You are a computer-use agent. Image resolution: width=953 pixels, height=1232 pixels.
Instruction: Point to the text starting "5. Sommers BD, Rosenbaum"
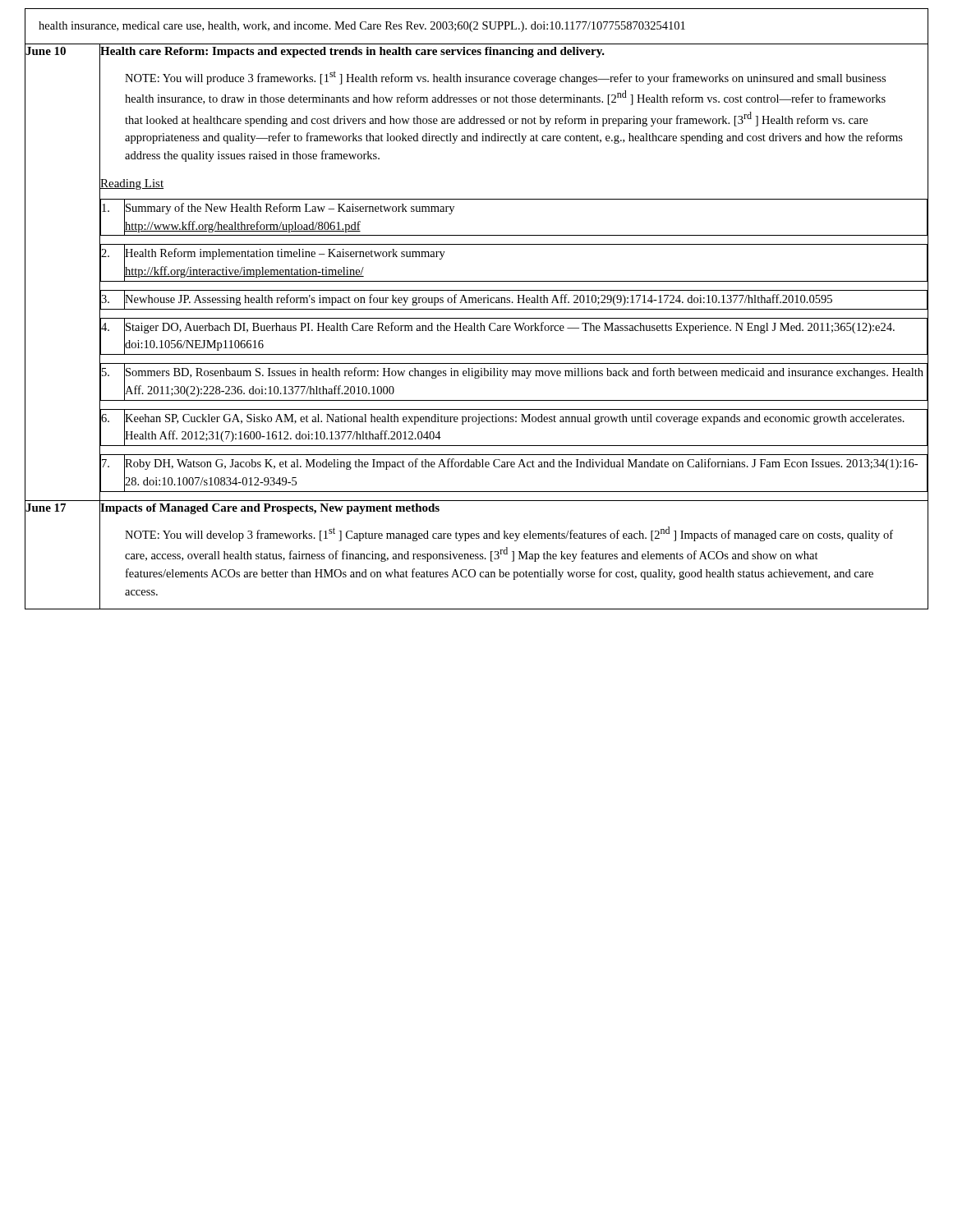point(514,382)
